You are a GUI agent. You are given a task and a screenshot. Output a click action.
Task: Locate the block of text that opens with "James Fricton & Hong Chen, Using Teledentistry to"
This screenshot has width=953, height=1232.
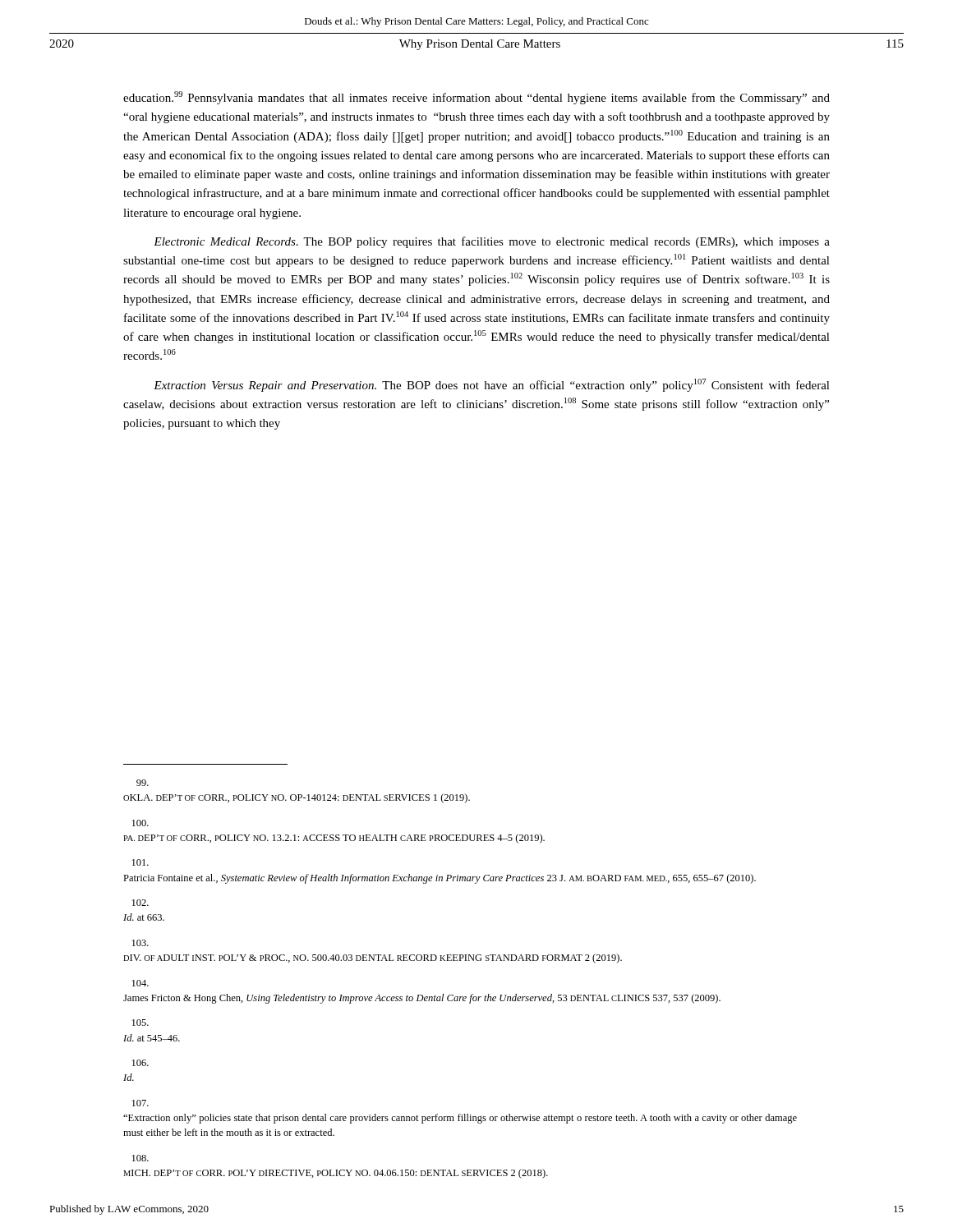pyautogui.click(x=476, y=990)
